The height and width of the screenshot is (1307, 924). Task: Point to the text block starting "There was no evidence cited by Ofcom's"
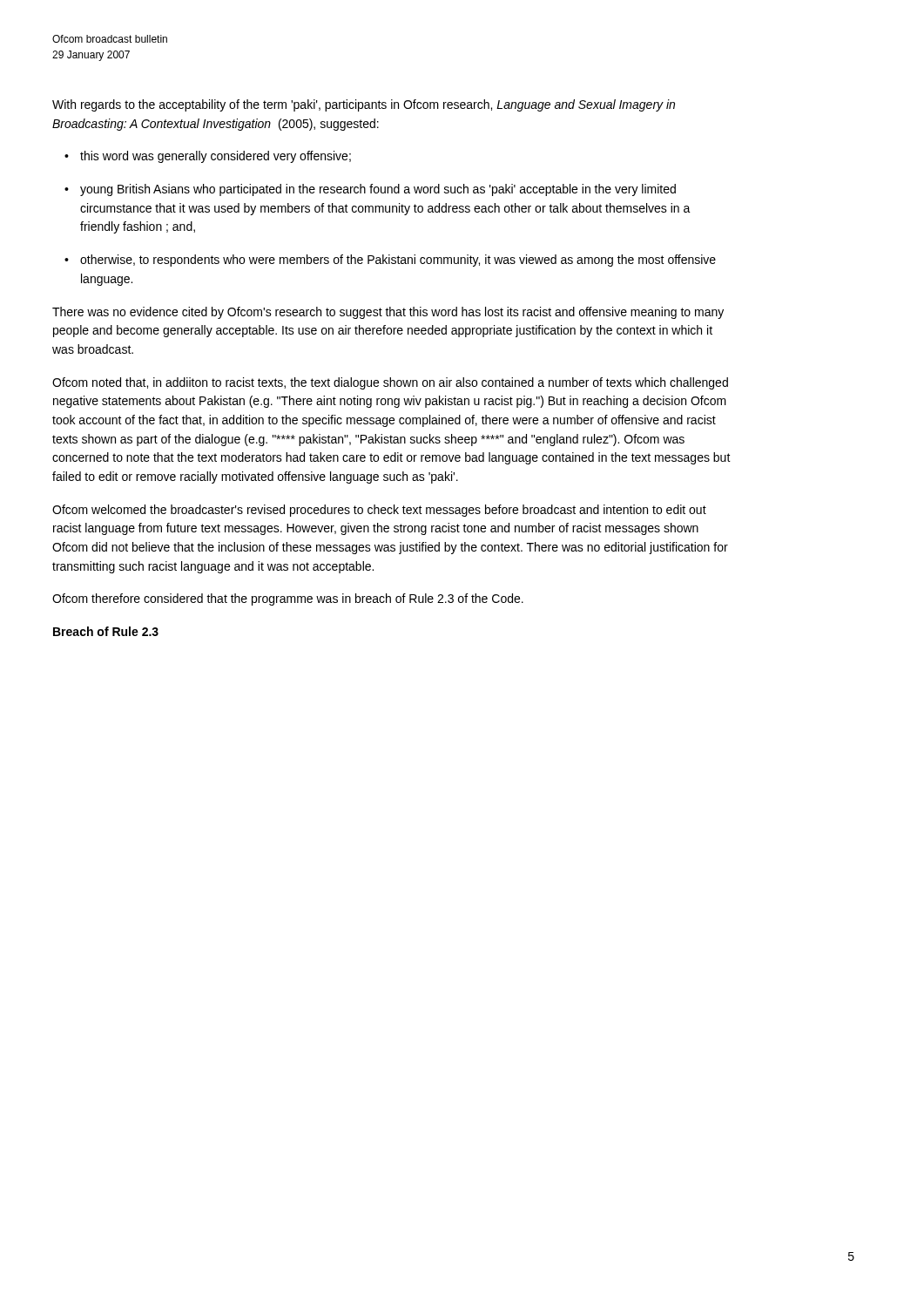(x=392, y=331)
